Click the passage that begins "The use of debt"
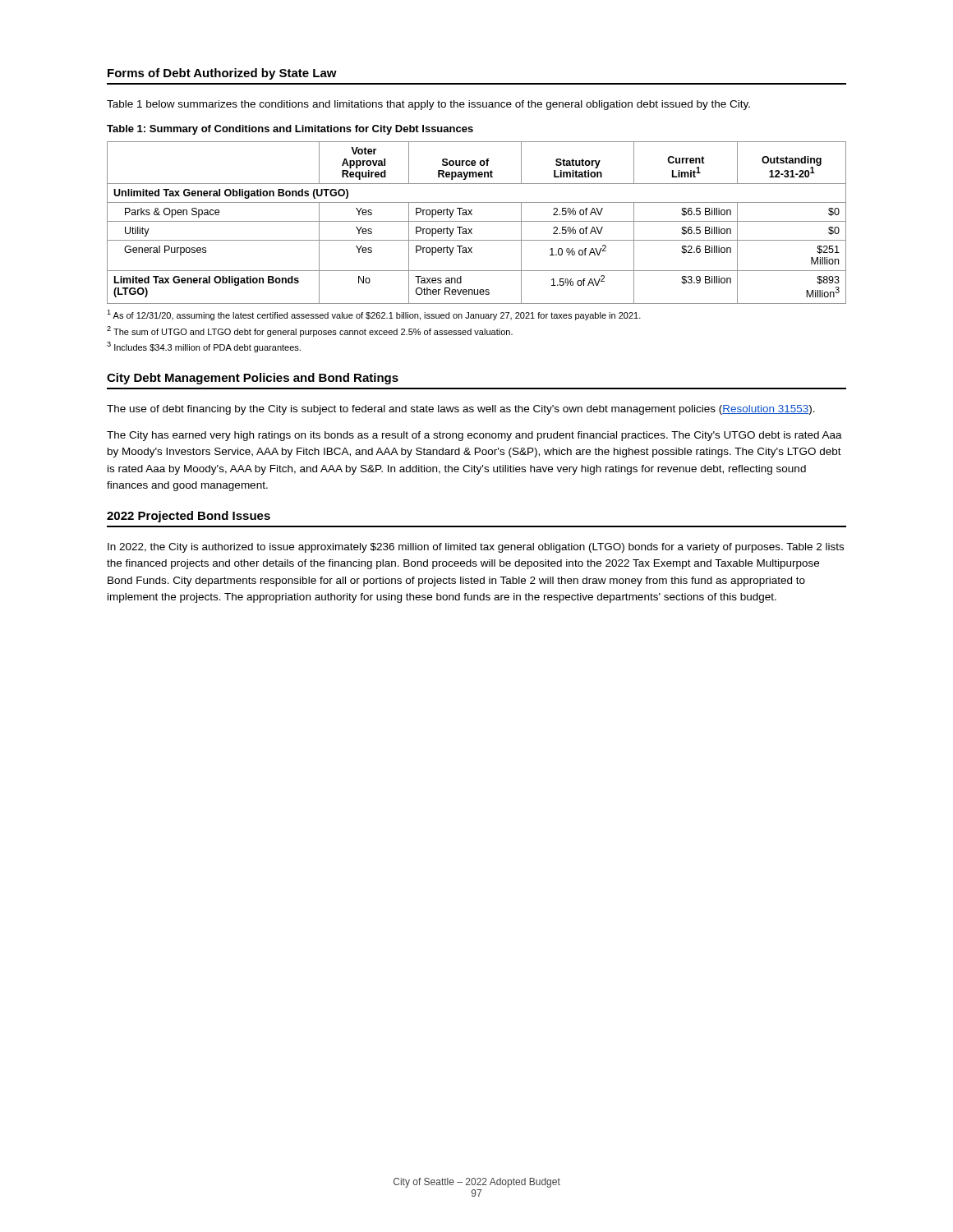This screenshot has height=1232, width=953. coord(461,409)
